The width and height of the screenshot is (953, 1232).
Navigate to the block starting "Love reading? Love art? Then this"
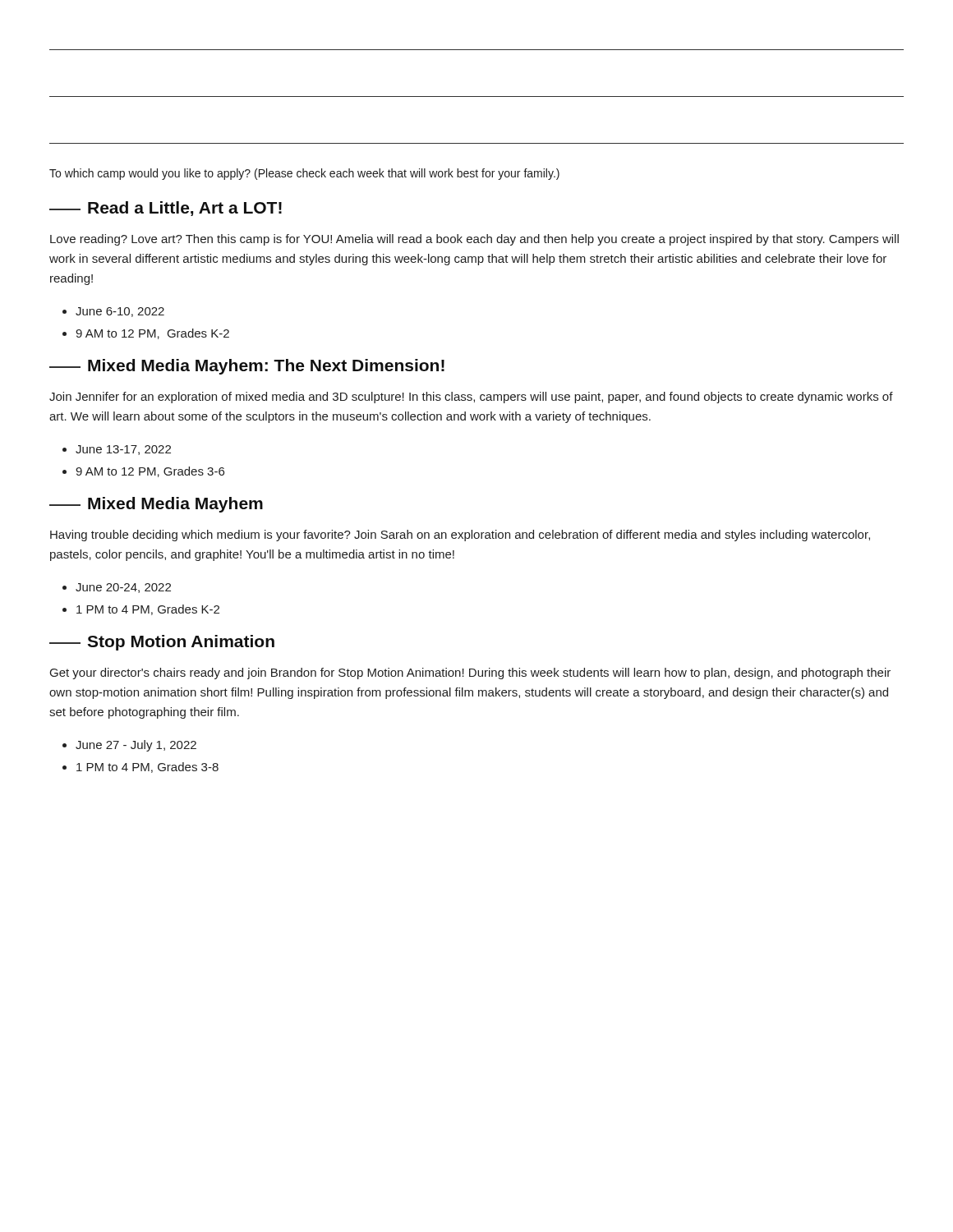[474, 258]
